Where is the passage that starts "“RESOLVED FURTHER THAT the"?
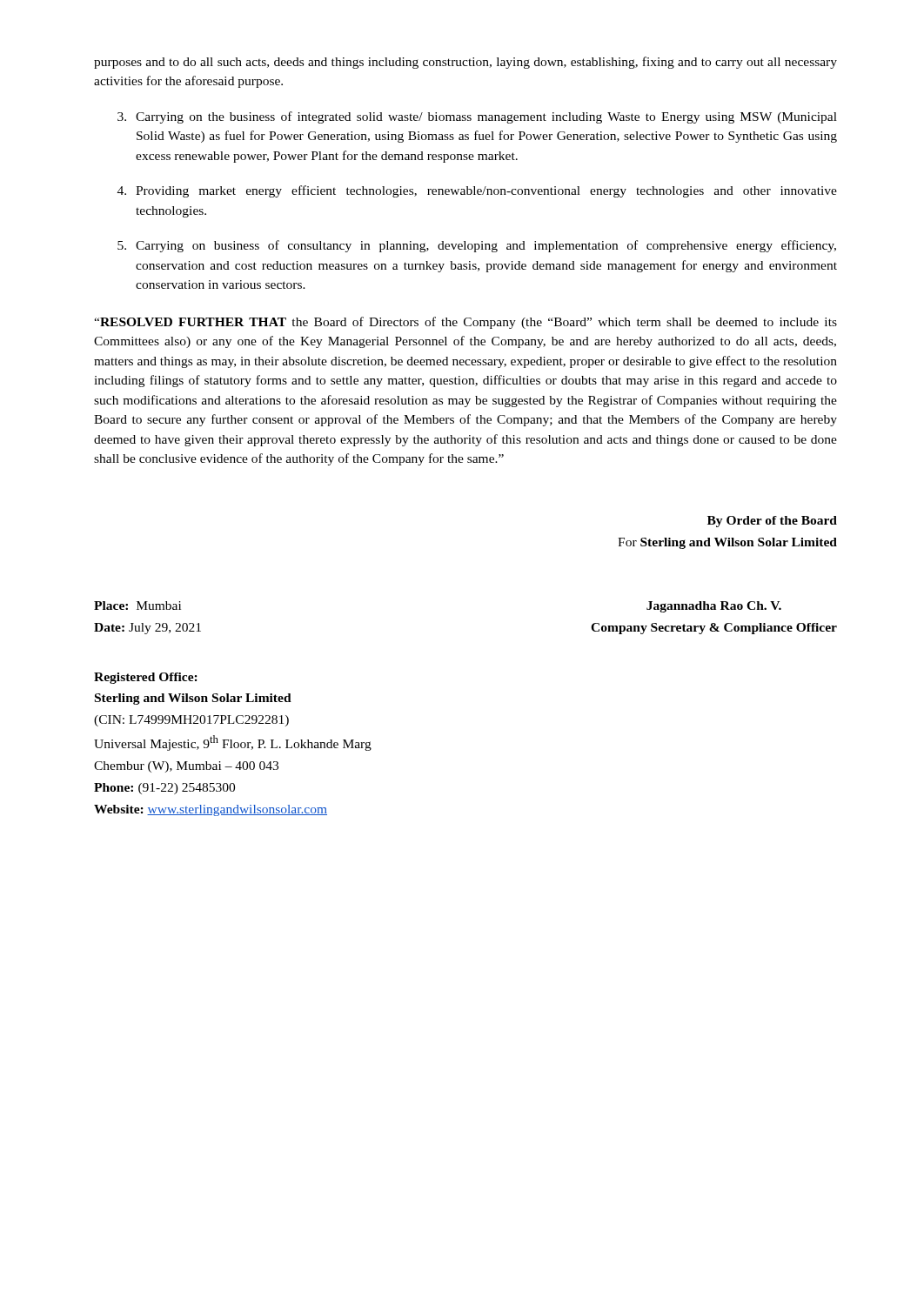This screenshot has width=924, height=1305. coord(465,390)
